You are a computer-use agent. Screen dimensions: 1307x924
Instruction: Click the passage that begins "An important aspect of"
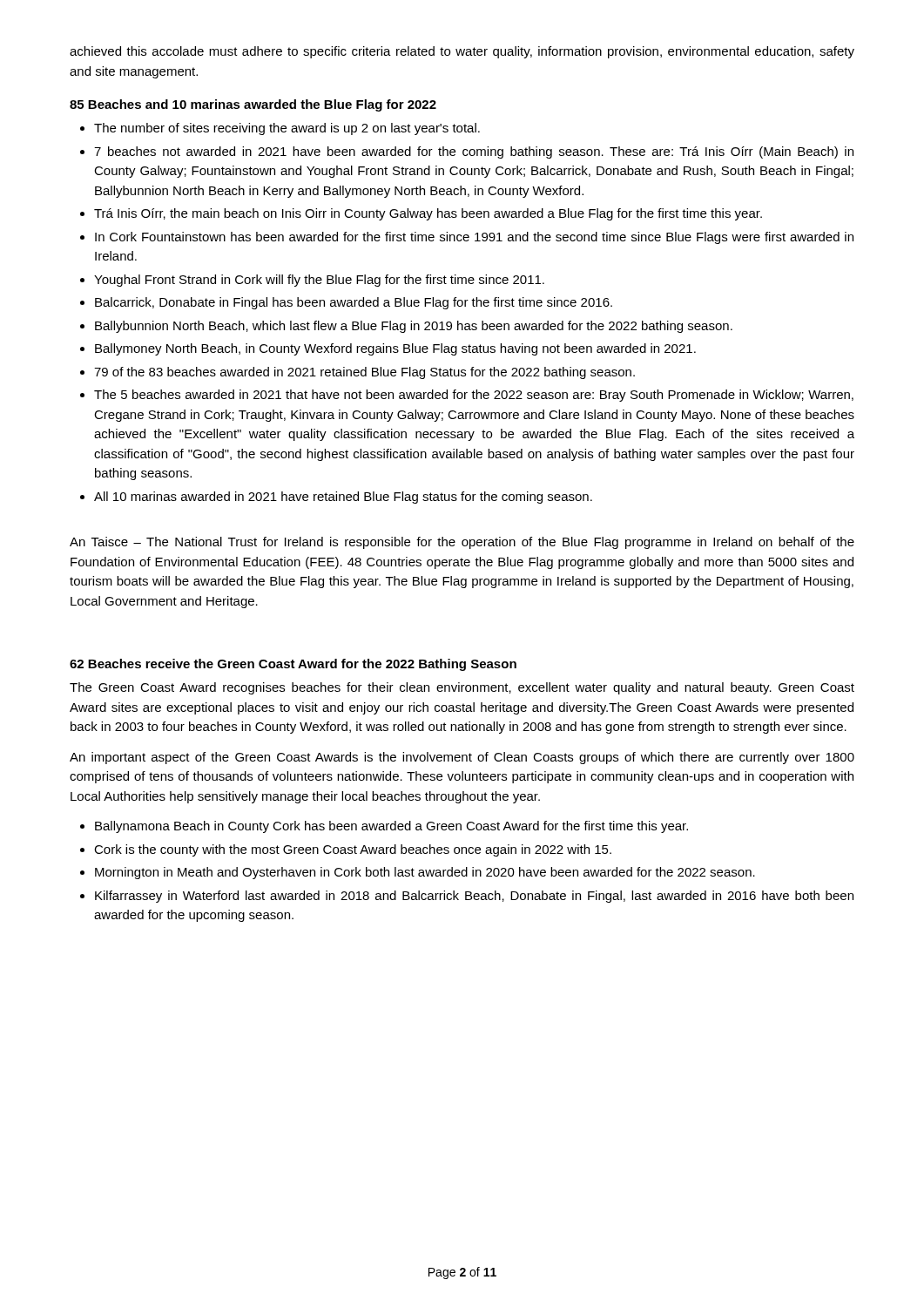(x=462, y=776)
